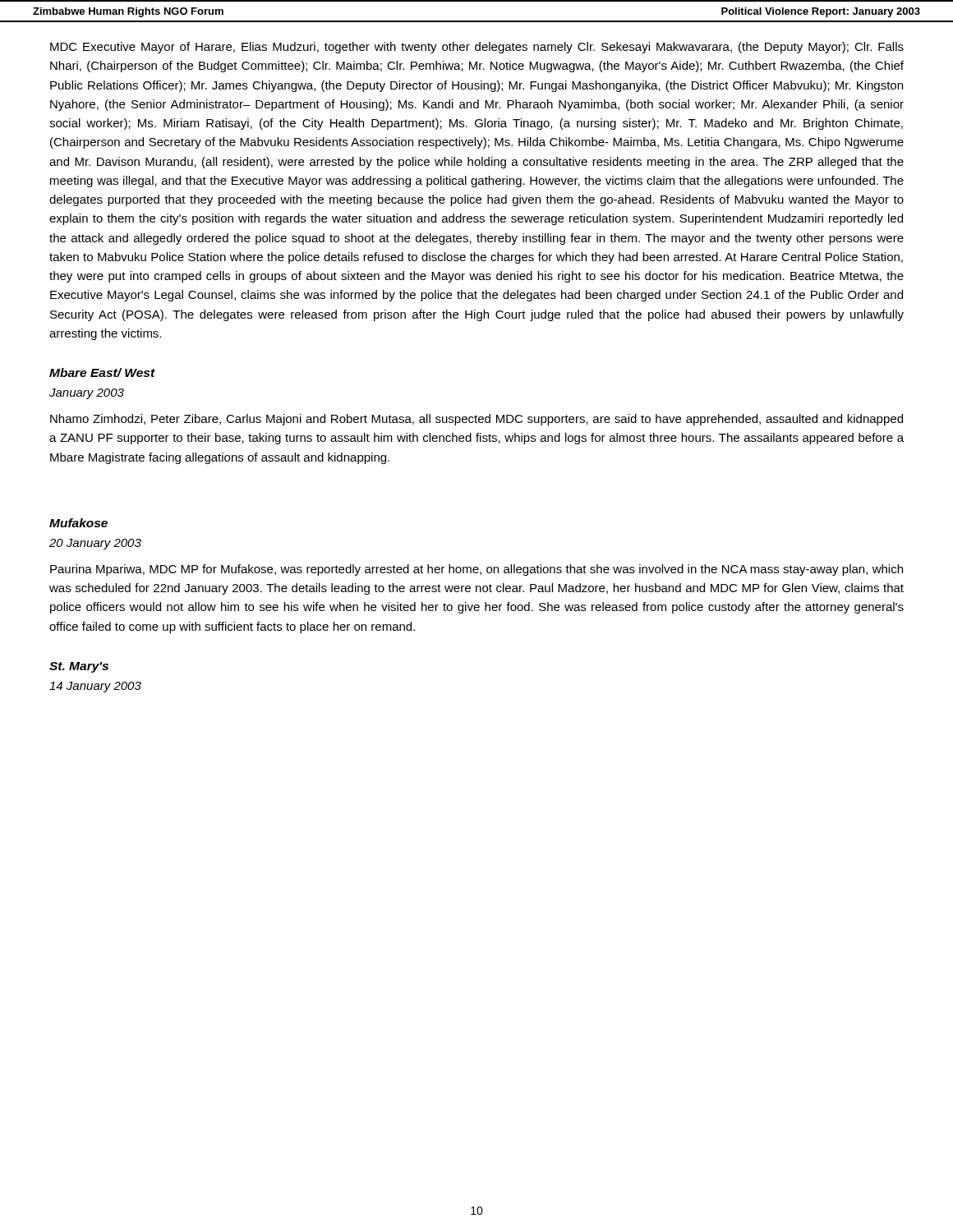This screenshot has height=1232, width=953.
Task: Point to the block beginning "MDC Executive Mayor of Harare,"
Action: pyautogui.click(x=476, y=190)
